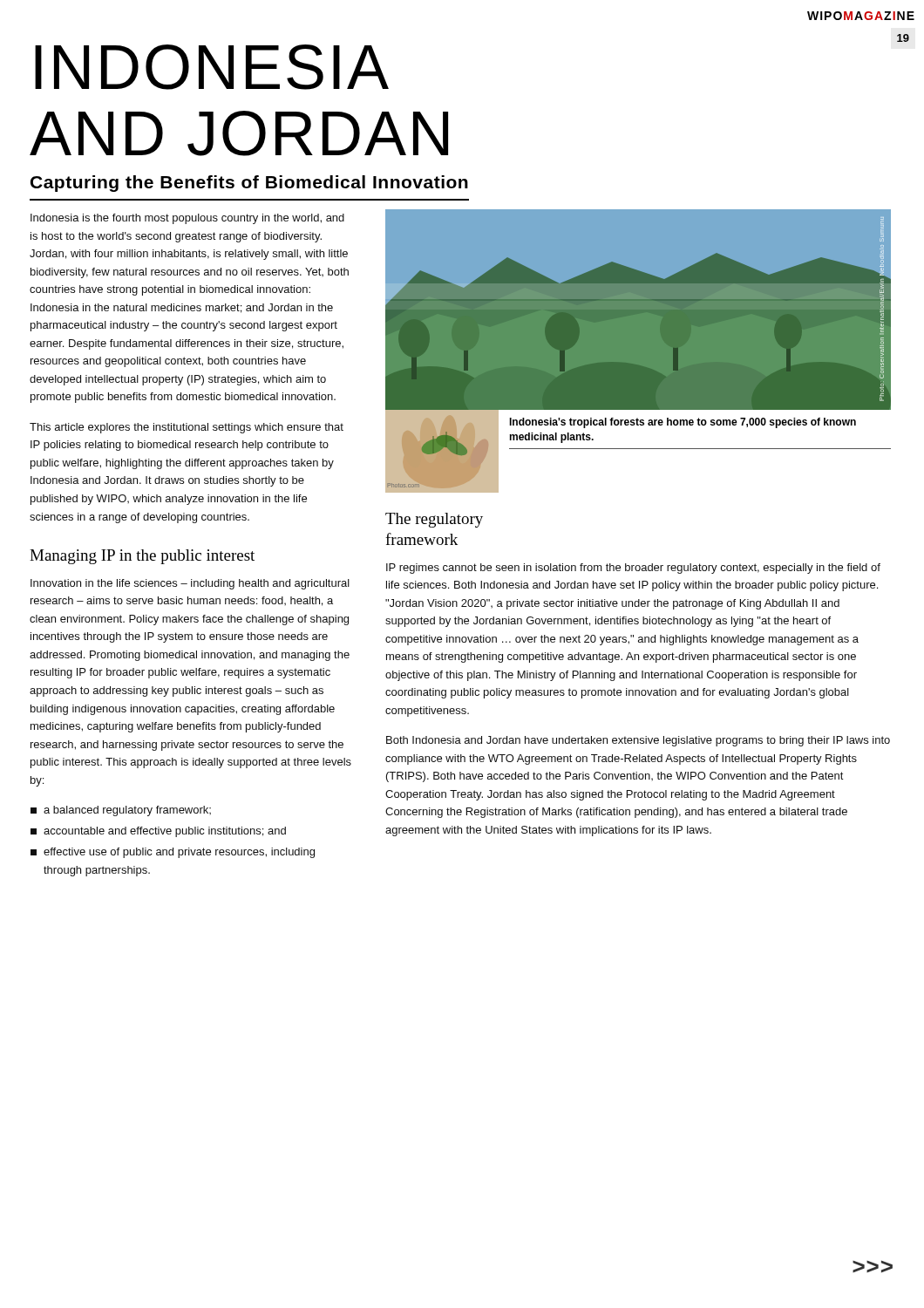
Task: Select the passage starting "IP regimes cannot be"
Action: pos(633,638)
